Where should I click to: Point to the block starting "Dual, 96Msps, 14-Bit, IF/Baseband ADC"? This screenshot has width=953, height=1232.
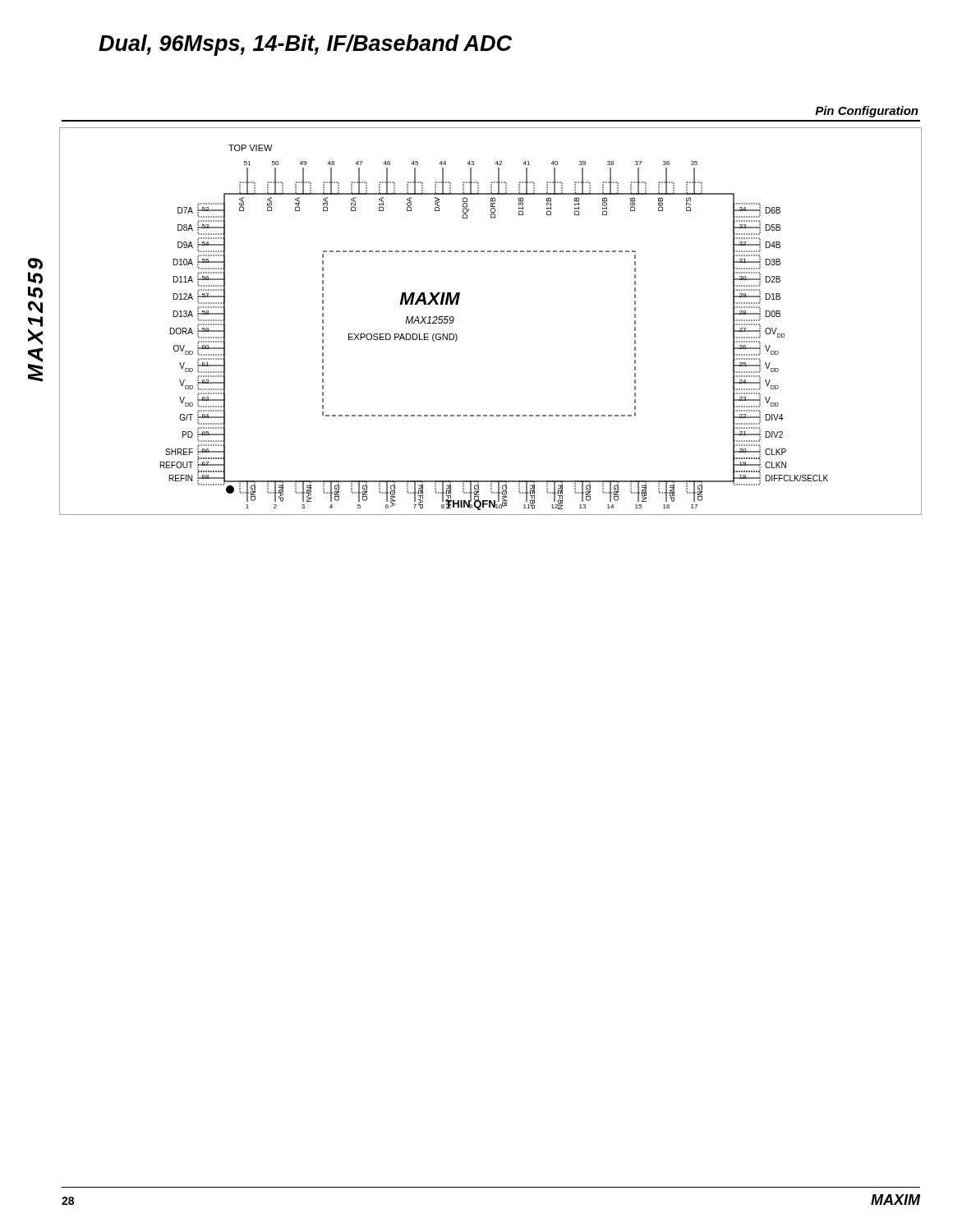pyautogui.click(x=305, y=43)
